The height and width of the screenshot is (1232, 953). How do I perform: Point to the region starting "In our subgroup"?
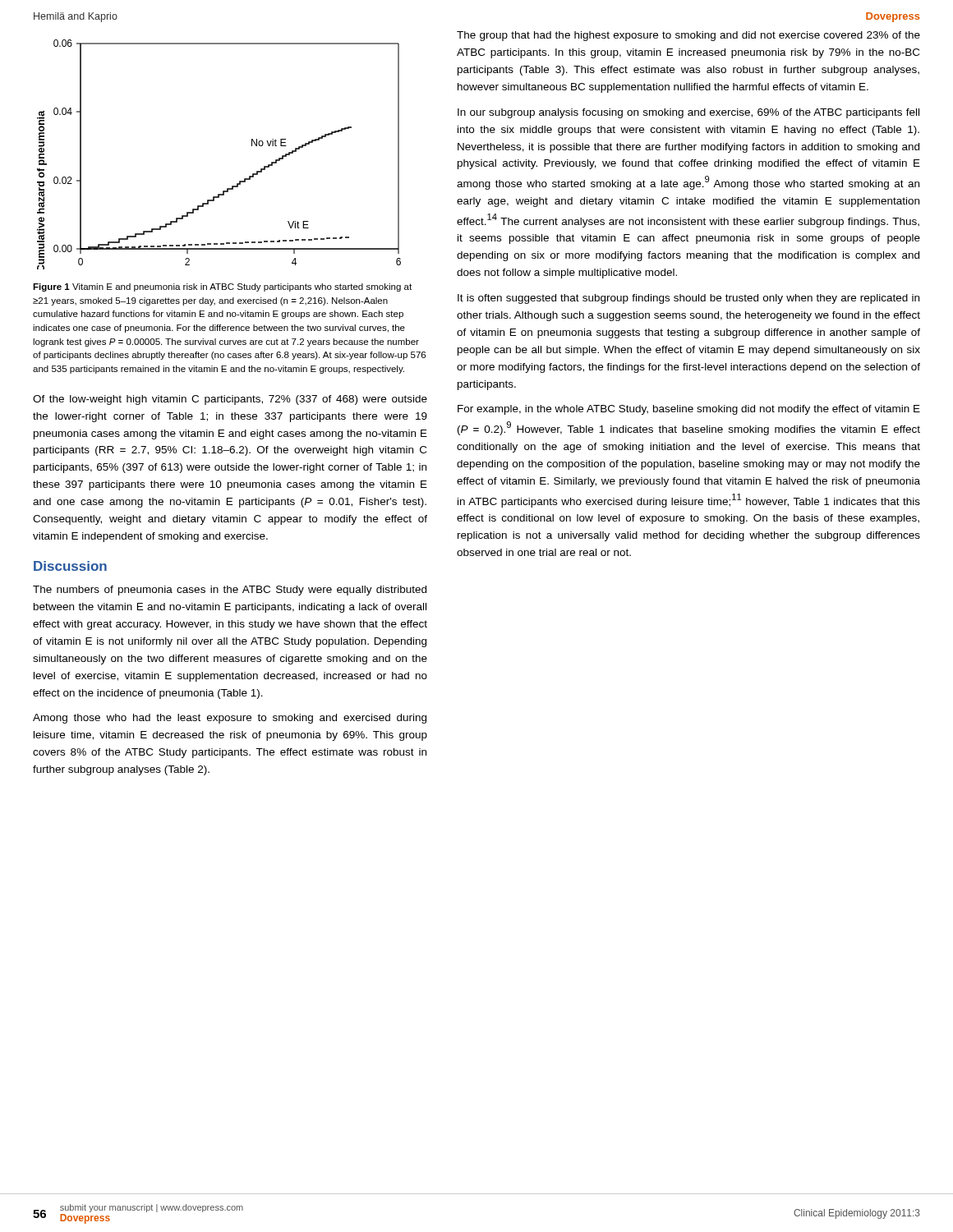point(688,192)
